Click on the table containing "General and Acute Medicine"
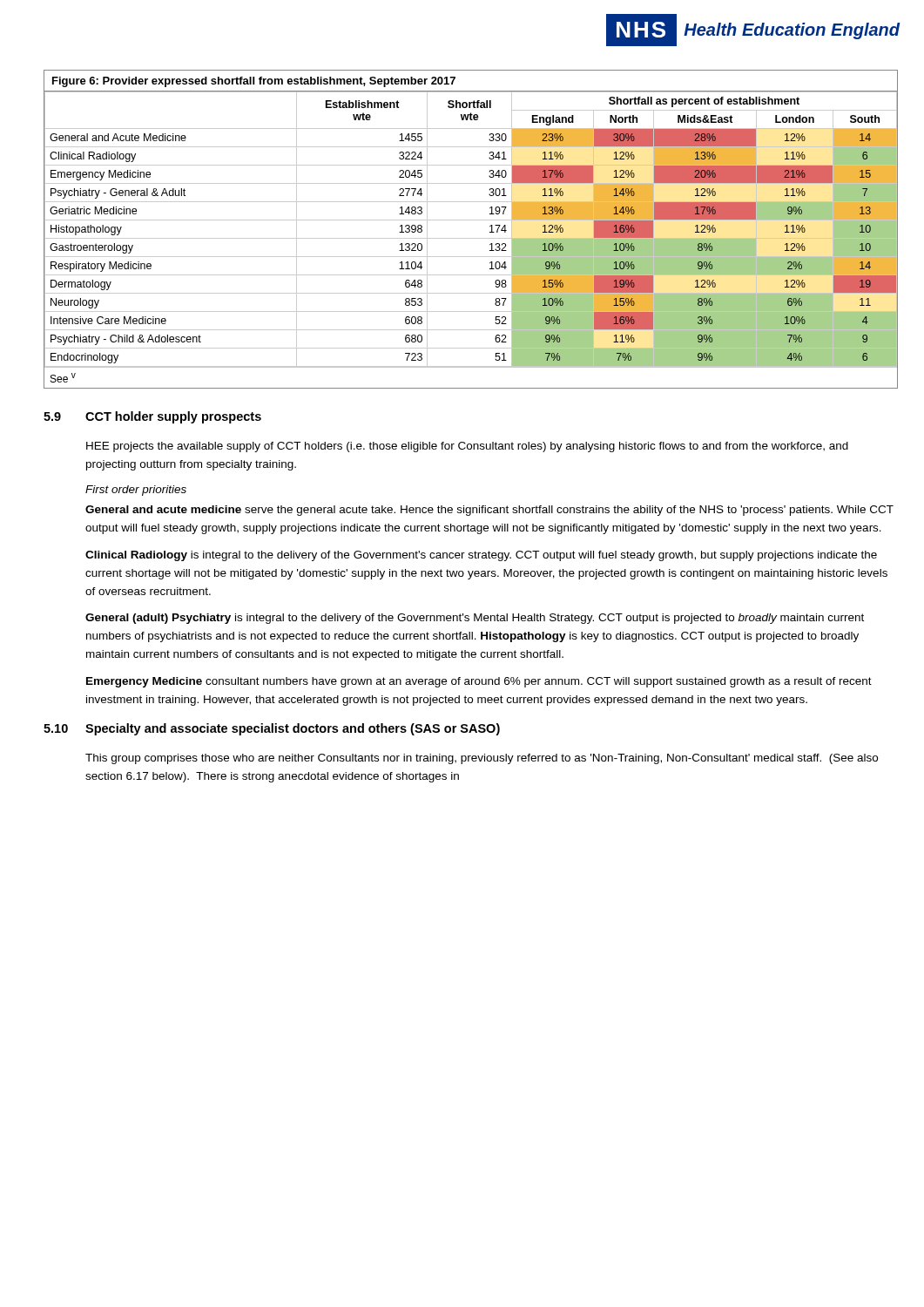 coord(471,229)
